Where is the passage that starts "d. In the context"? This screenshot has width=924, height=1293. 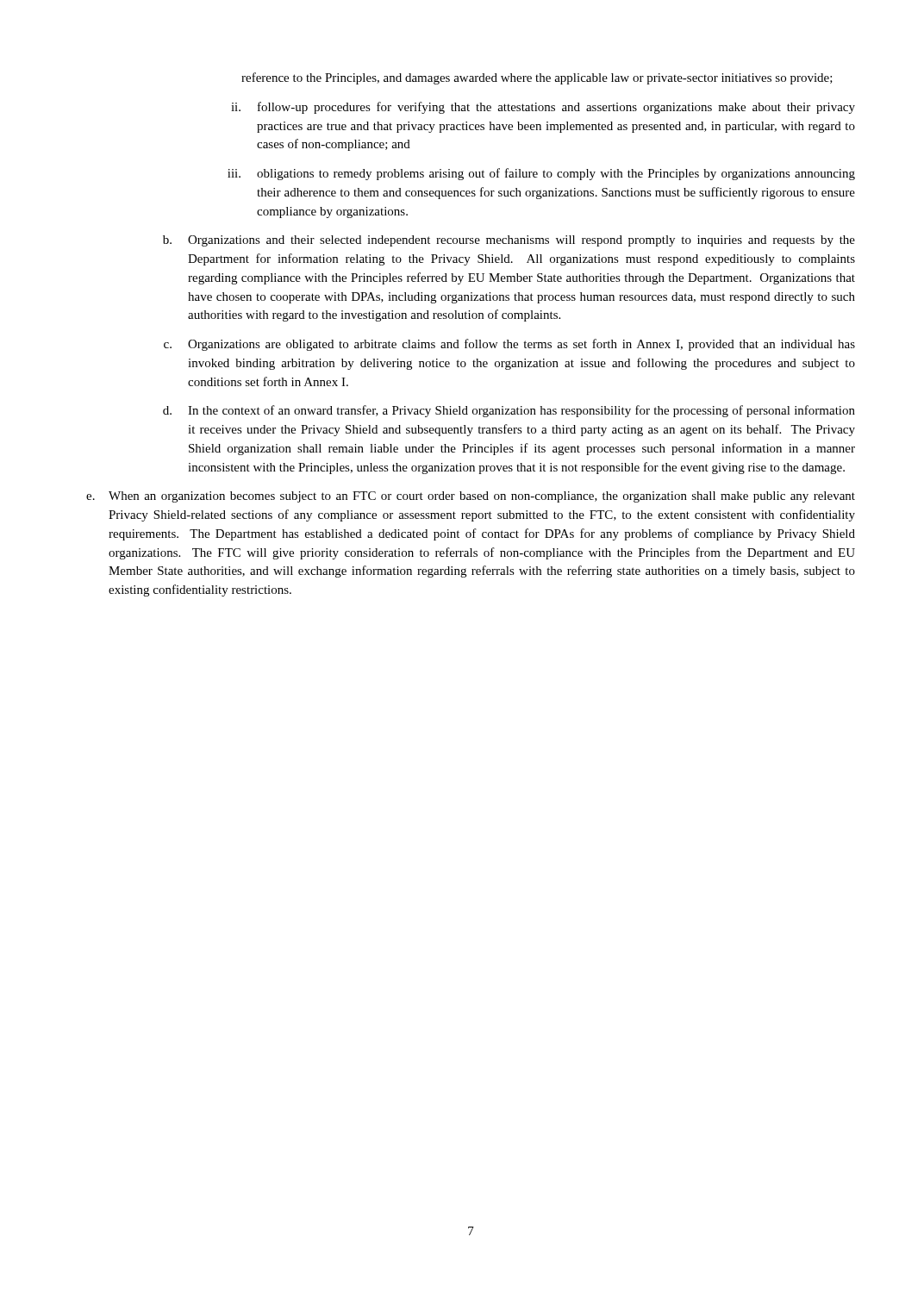497,439
